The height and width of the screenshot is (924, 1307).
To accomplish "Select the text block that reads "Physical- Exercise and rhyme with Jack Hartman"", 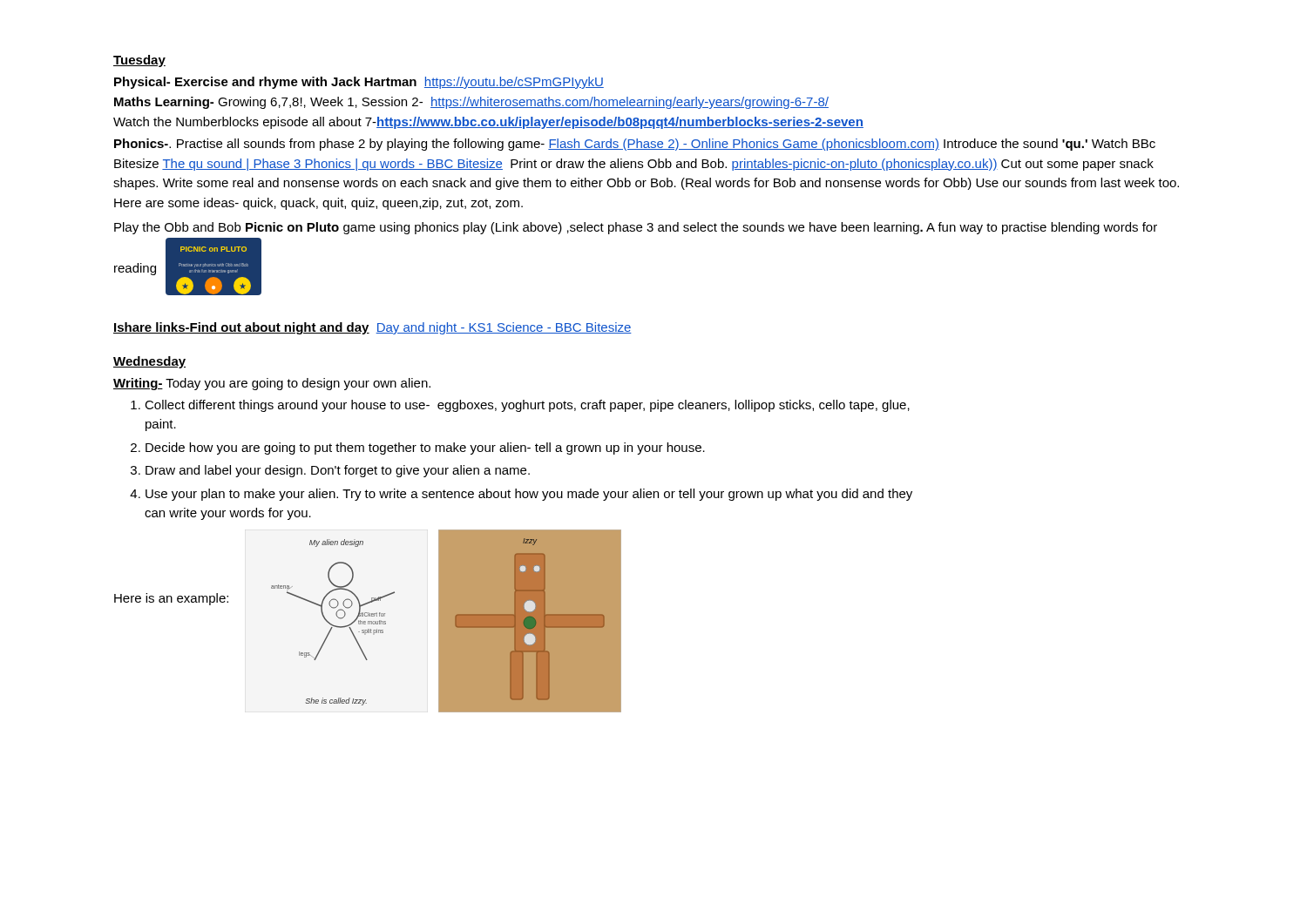I will (x=358, y=81).
